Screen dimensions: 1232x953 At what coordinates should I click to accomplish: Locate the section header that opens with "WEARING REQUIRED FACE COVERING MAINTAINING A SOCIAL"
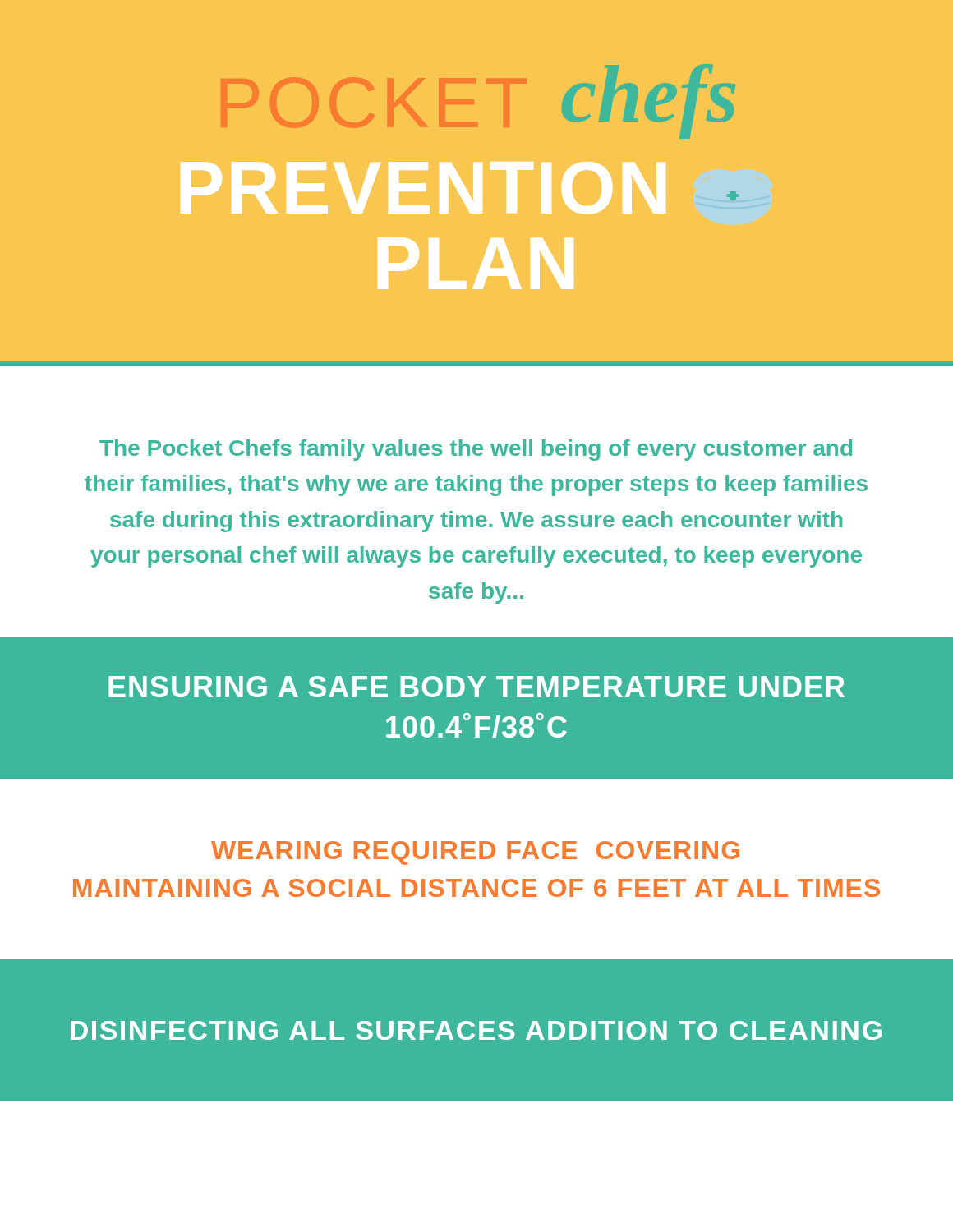tap(476, 869)
